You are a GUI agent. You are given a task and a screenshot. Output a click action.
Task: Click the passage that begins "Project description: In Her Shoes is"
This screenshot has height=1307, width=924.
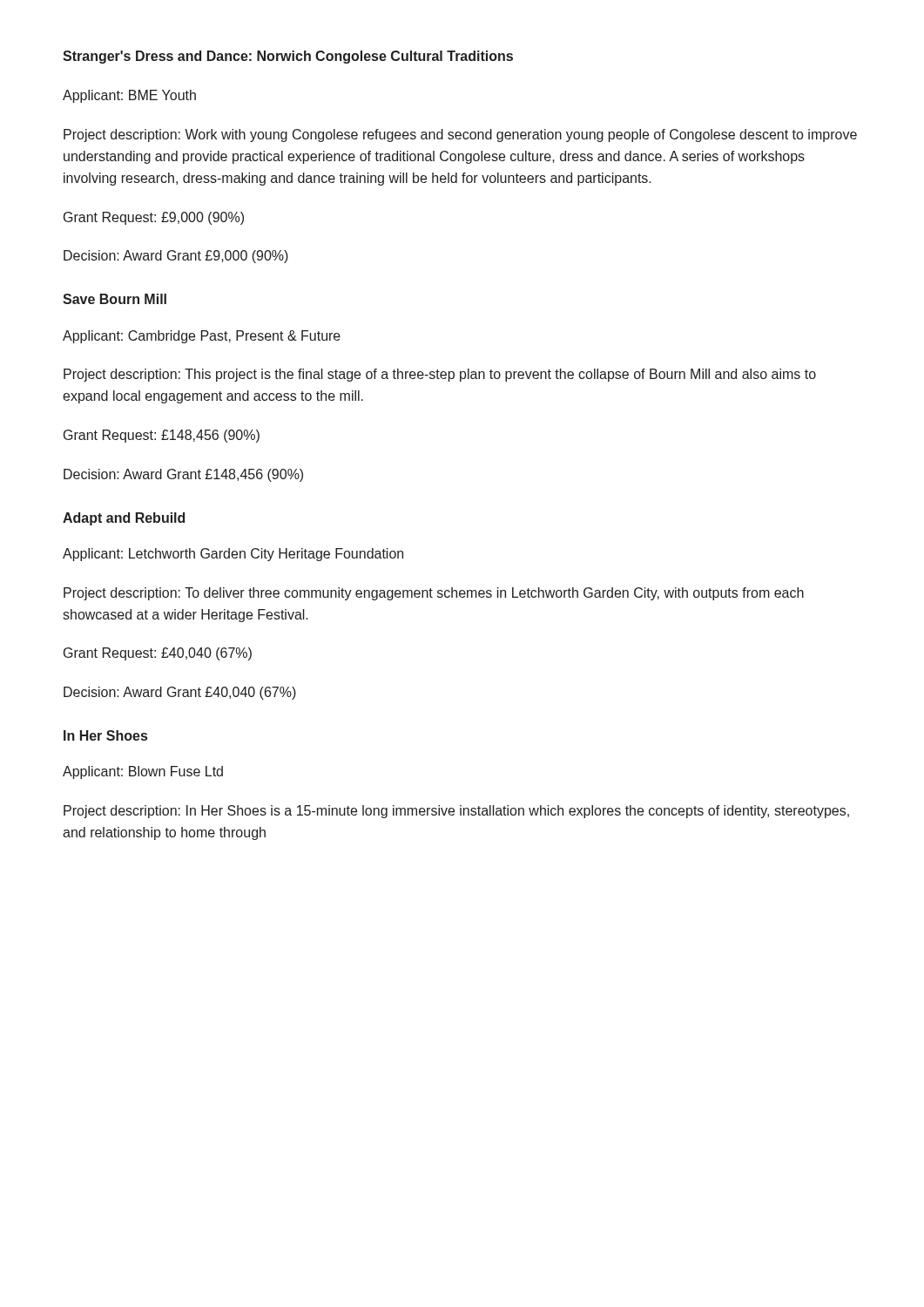[x=456, y=822]
